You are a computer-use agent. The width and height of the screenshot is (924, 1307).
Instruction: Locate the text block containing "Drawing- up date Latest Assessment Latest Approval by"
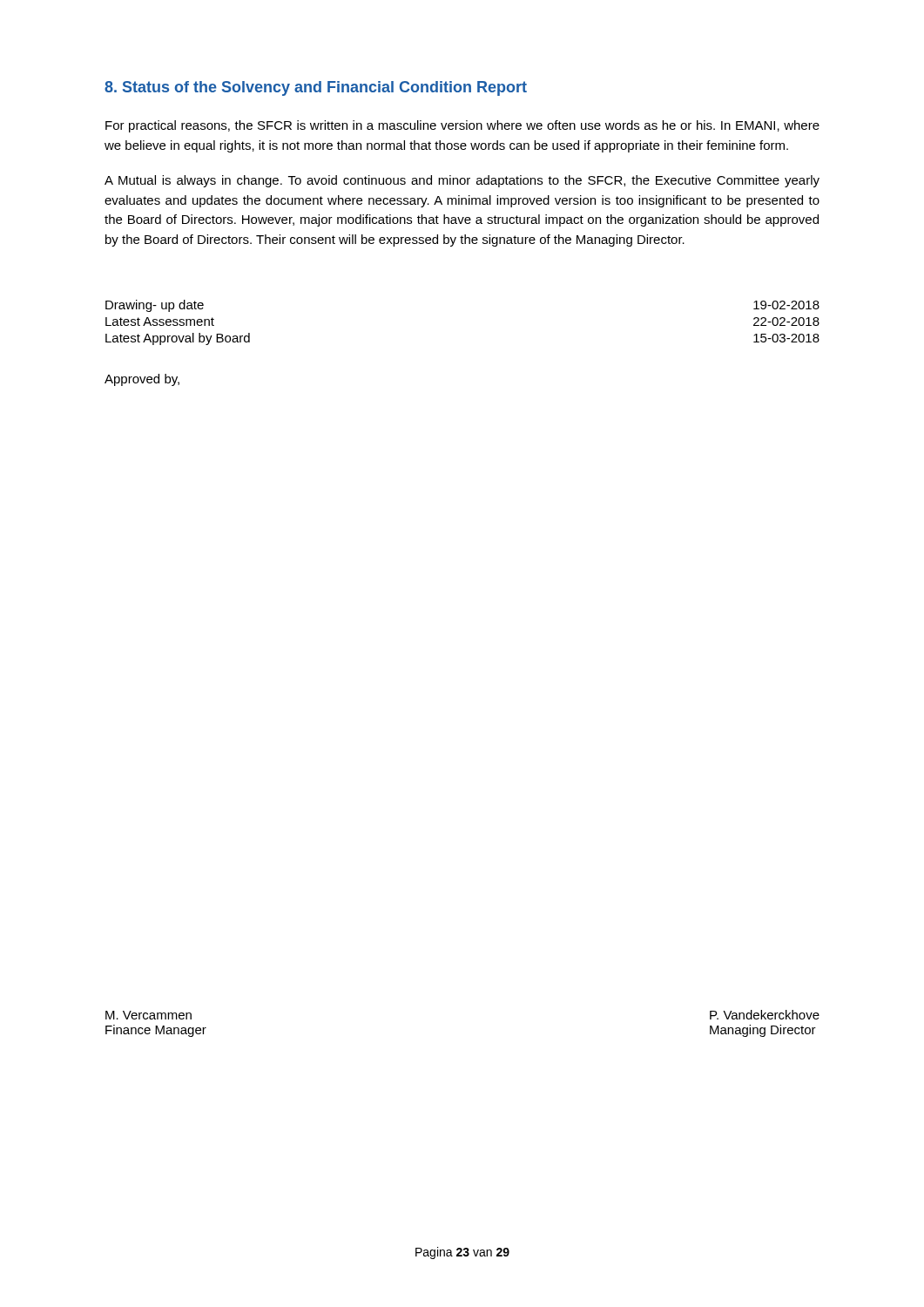[147, 305]
